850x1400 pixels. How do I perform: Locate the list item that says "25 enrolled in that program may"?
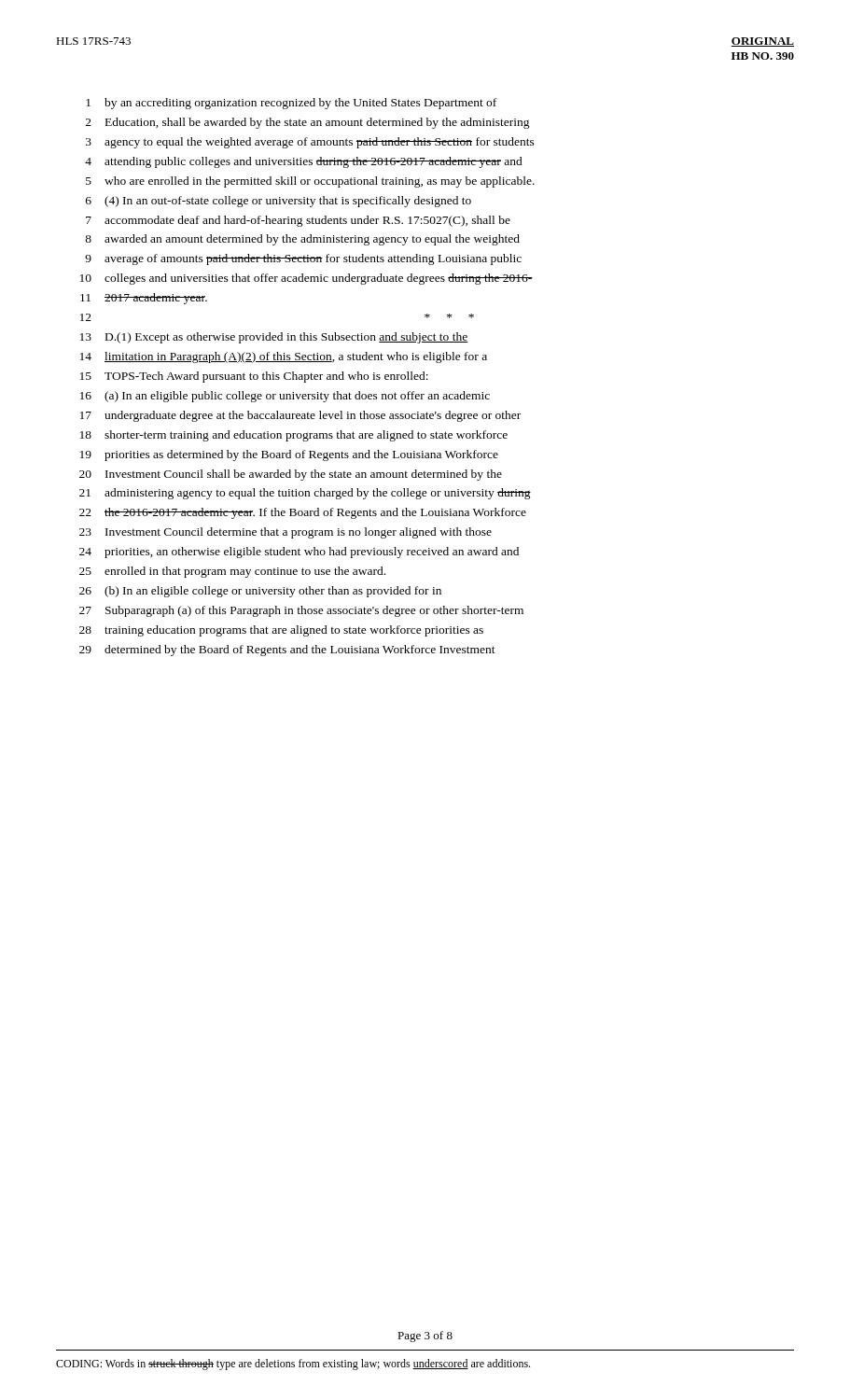(232, 572)
